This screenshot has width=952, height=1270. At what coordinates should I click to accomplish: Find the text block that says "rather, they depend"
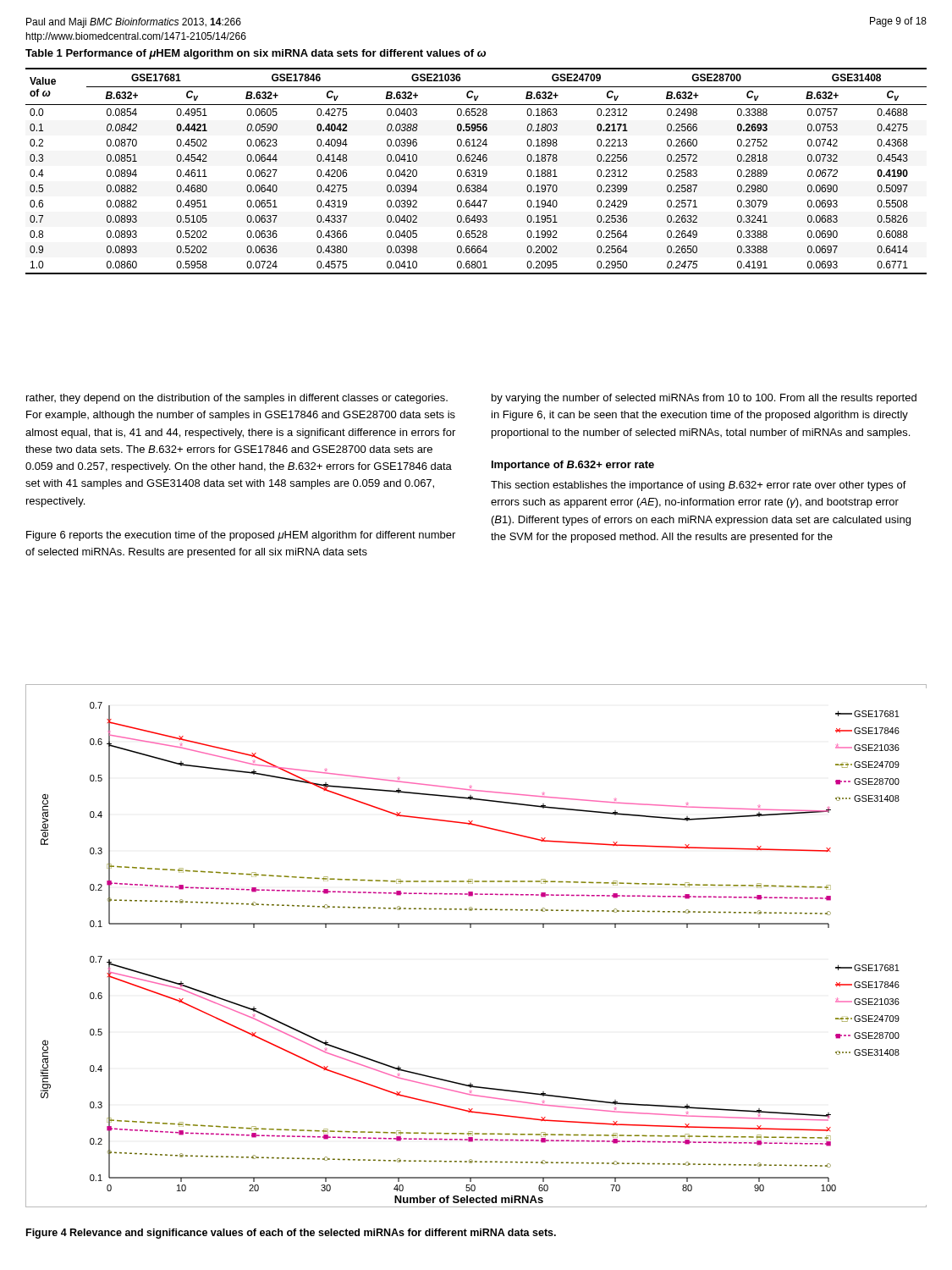(241, 475)
